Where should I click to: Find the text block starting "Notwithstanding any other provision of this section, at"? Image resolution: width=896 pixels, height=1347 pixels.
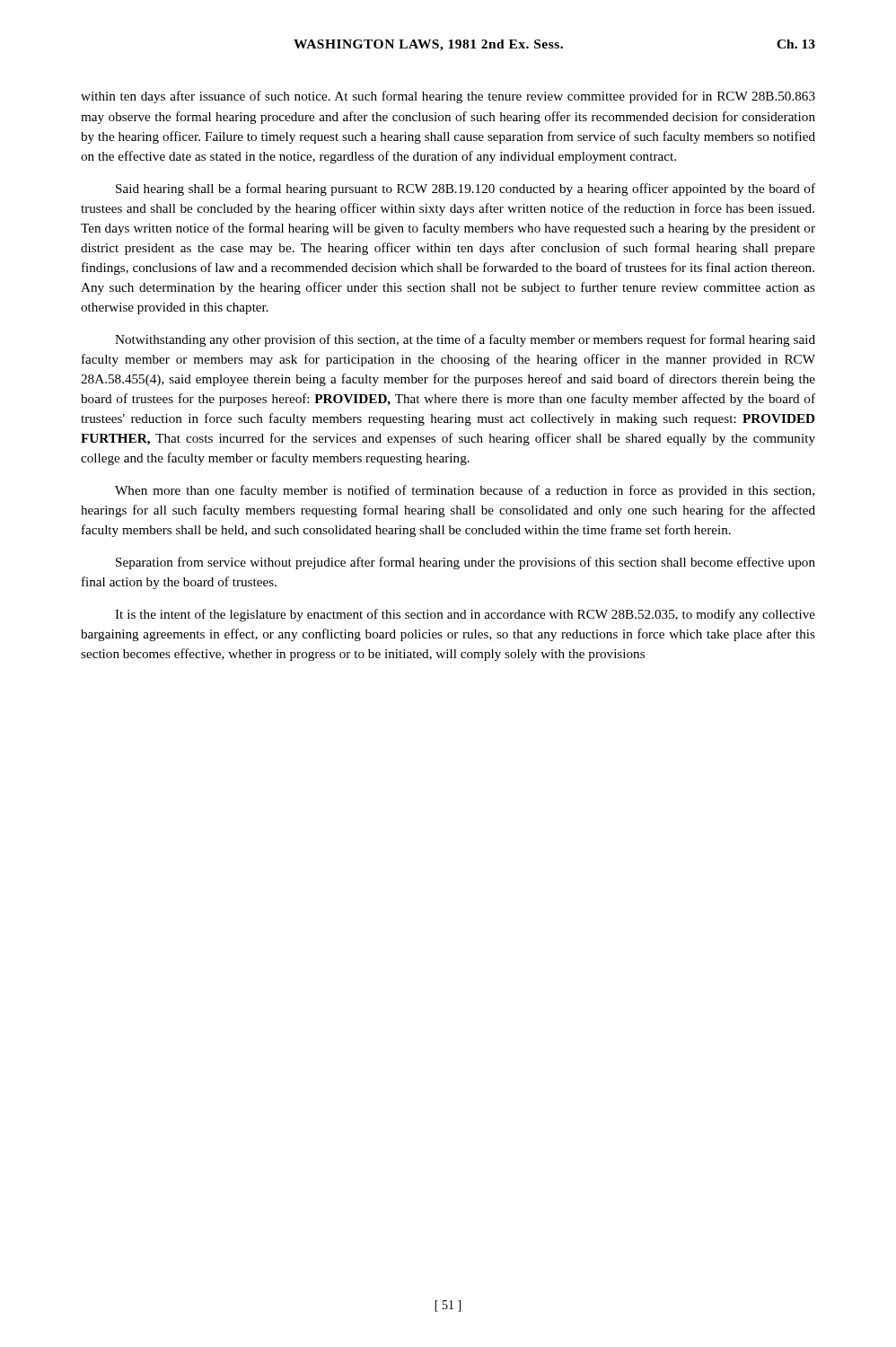pos(448,399)
